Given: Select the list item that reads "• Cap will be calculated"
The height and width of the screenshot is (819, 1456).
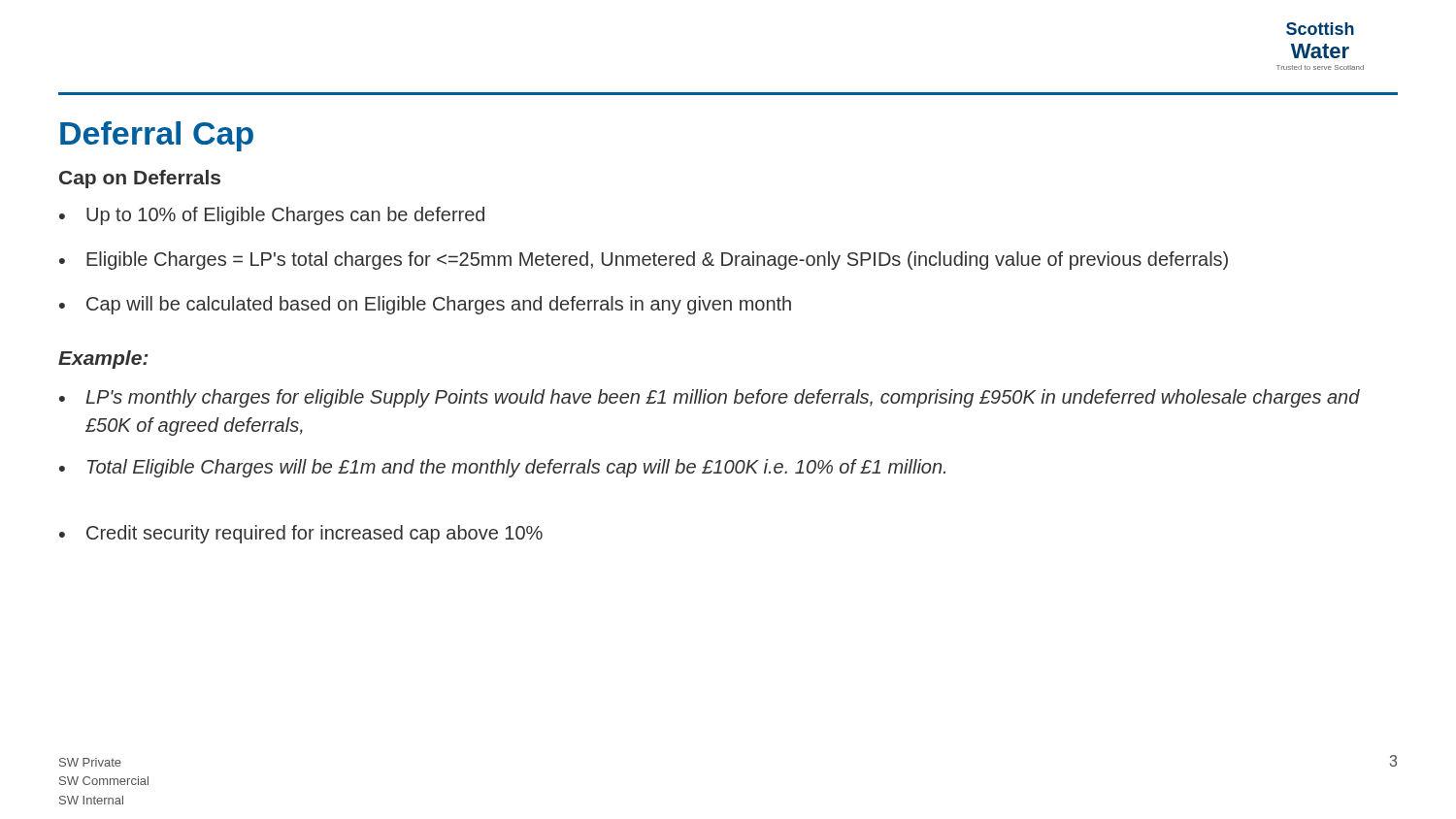Looking at the screenshot, I should tap(728, 305).
